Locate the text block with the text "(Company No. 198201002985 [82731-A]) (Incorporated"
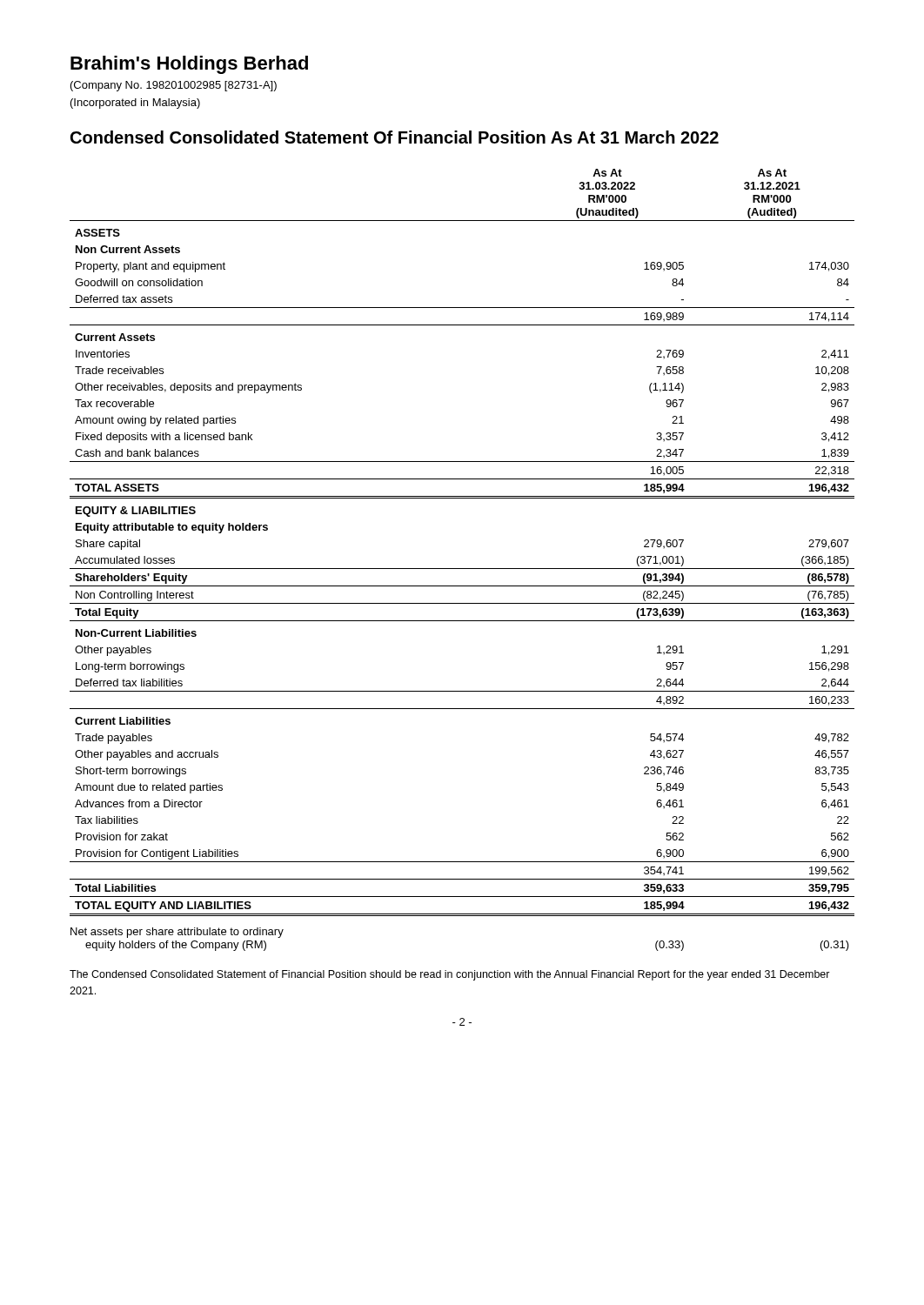The image size is (924, 1305). [174, 86]
